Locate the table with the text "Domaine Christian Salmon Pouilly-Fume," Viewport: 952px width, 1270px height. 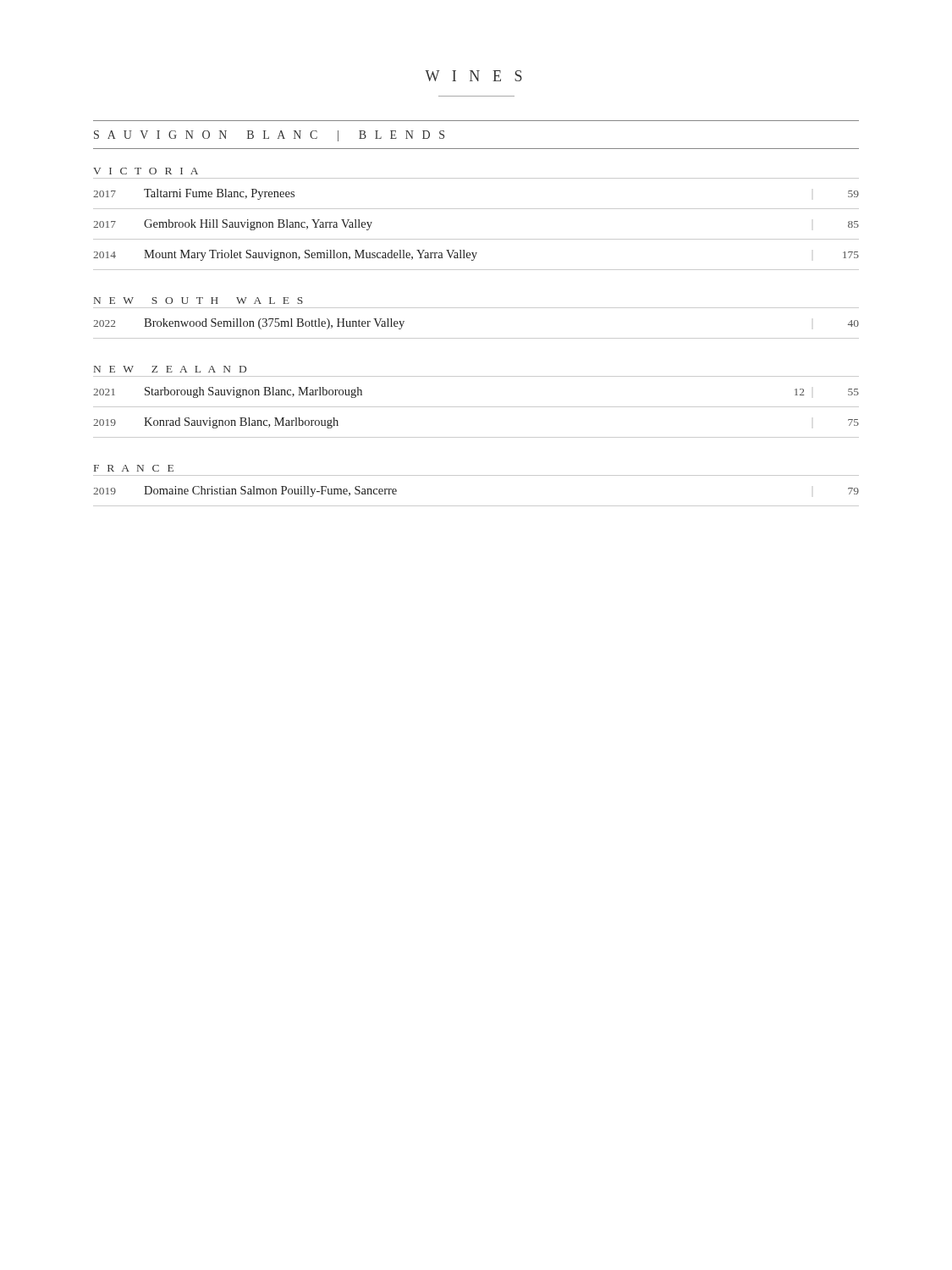(476, 491)
